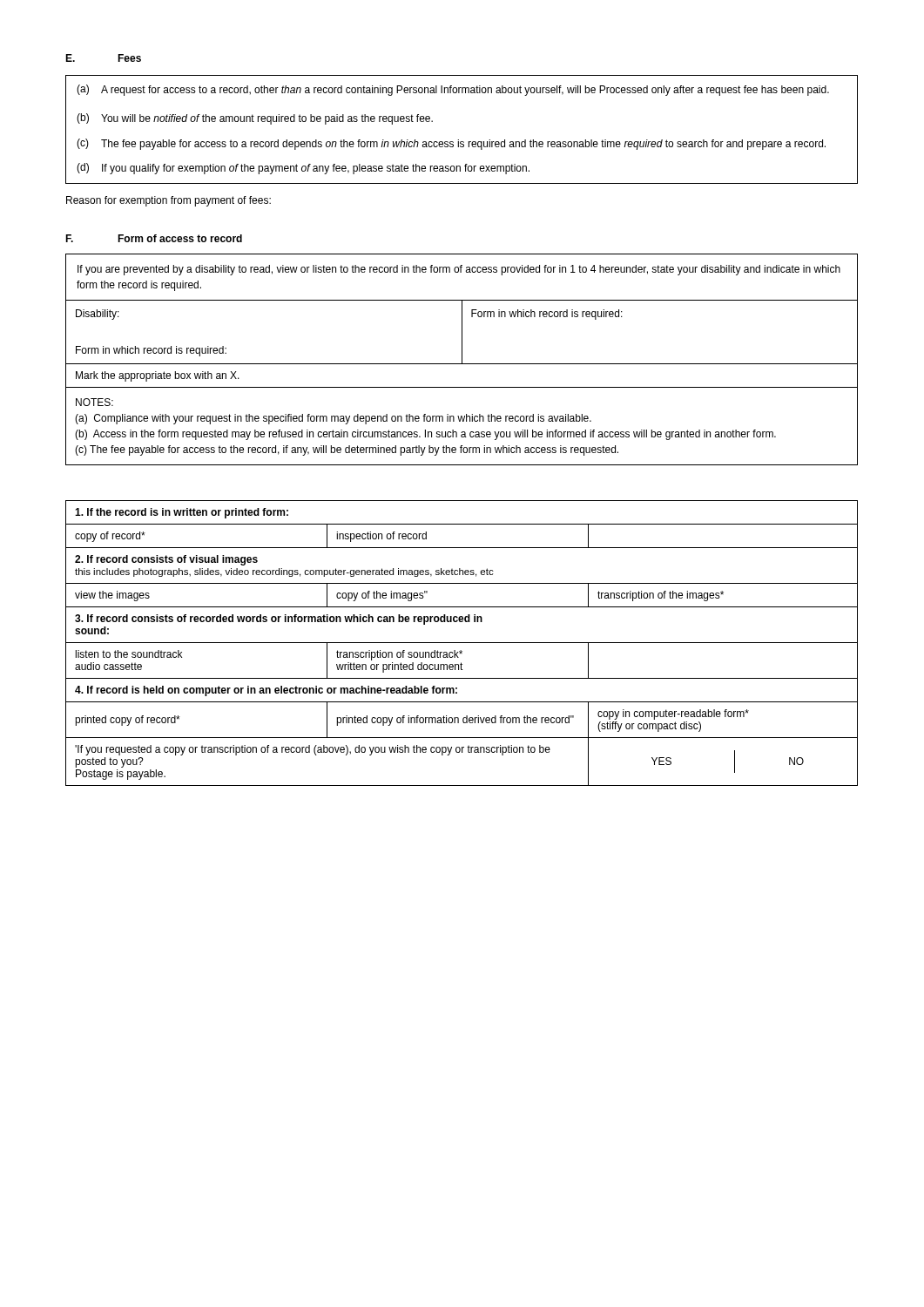Image resolution: width=924 pixels, height=1307 pixels.
Task: Locate the element starting "(a) A request"
Action: point(462,90)
